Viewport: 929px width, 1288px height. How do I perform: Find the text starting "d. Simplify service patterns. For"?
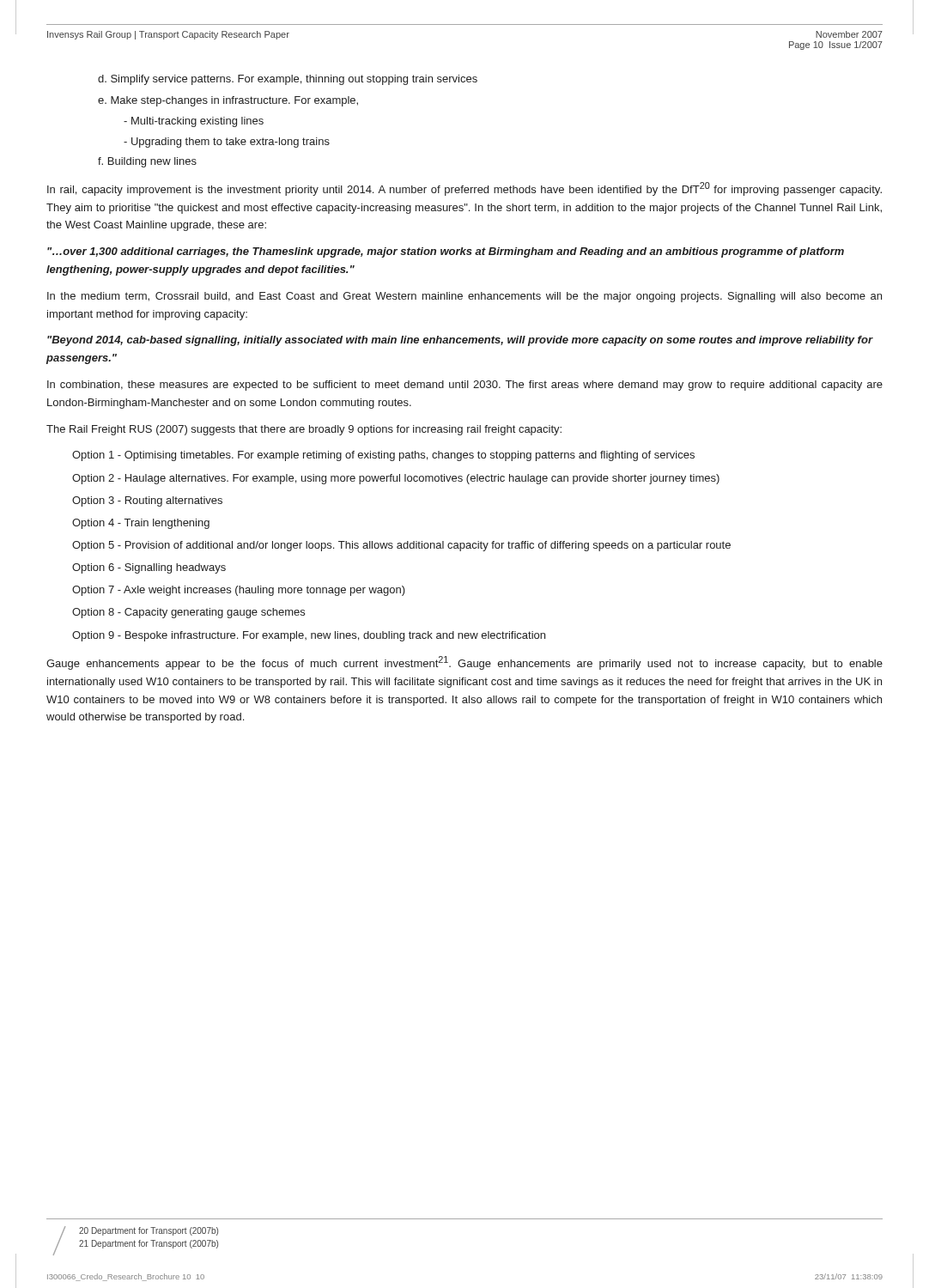point(288,79)
